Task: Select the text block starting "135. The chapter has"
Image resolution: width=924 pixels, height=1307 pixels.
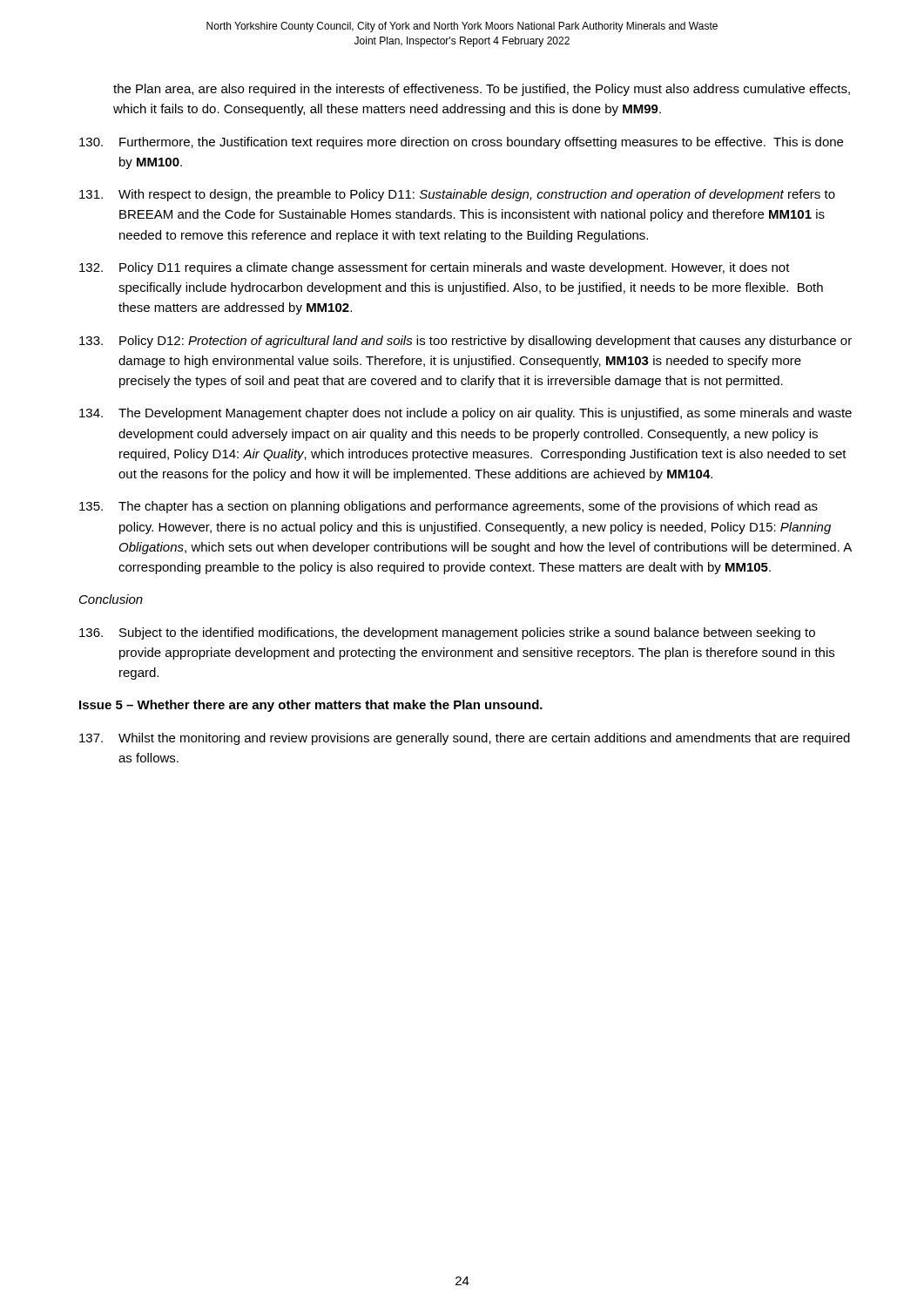Action: coord(466,537)
